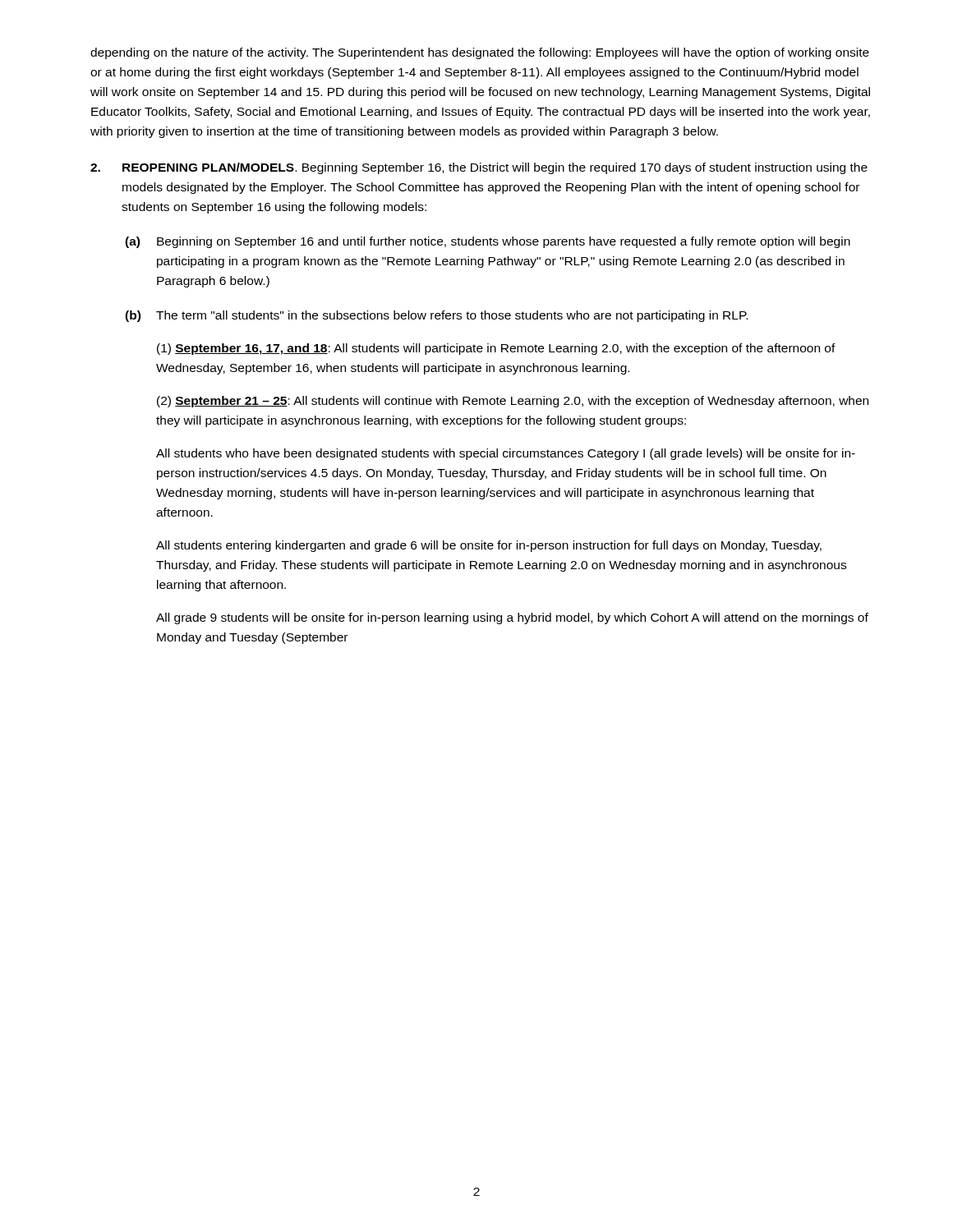Navigate to the text block starting "2. REOPENING PLAN/MODELS. Beginning September 16, the District"

pyautogui.click(x=483, y=187)
